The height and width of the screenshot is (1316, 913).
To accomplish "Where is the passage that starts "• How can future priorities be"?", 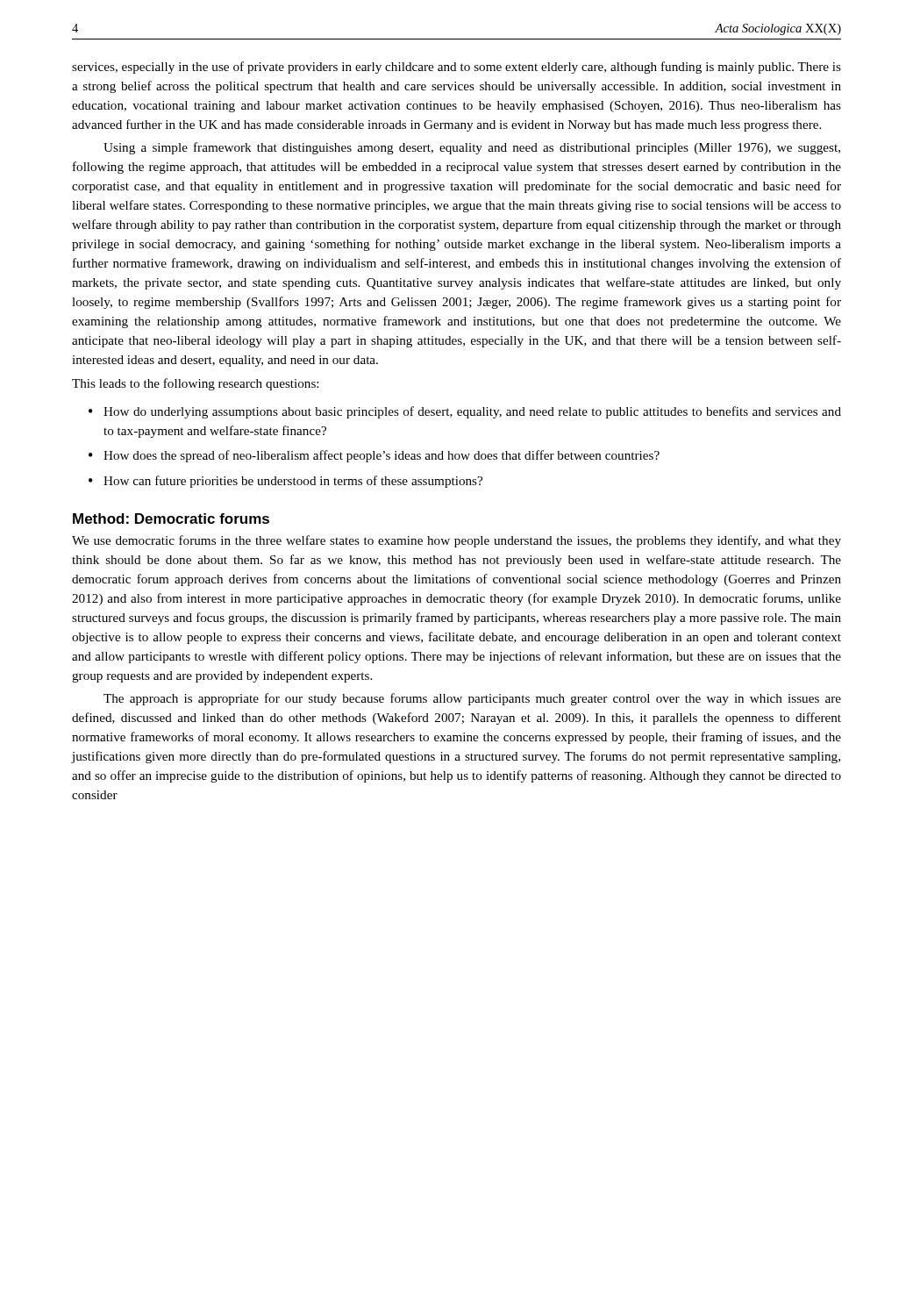I will pyautogui.click(x=285, y=481).
